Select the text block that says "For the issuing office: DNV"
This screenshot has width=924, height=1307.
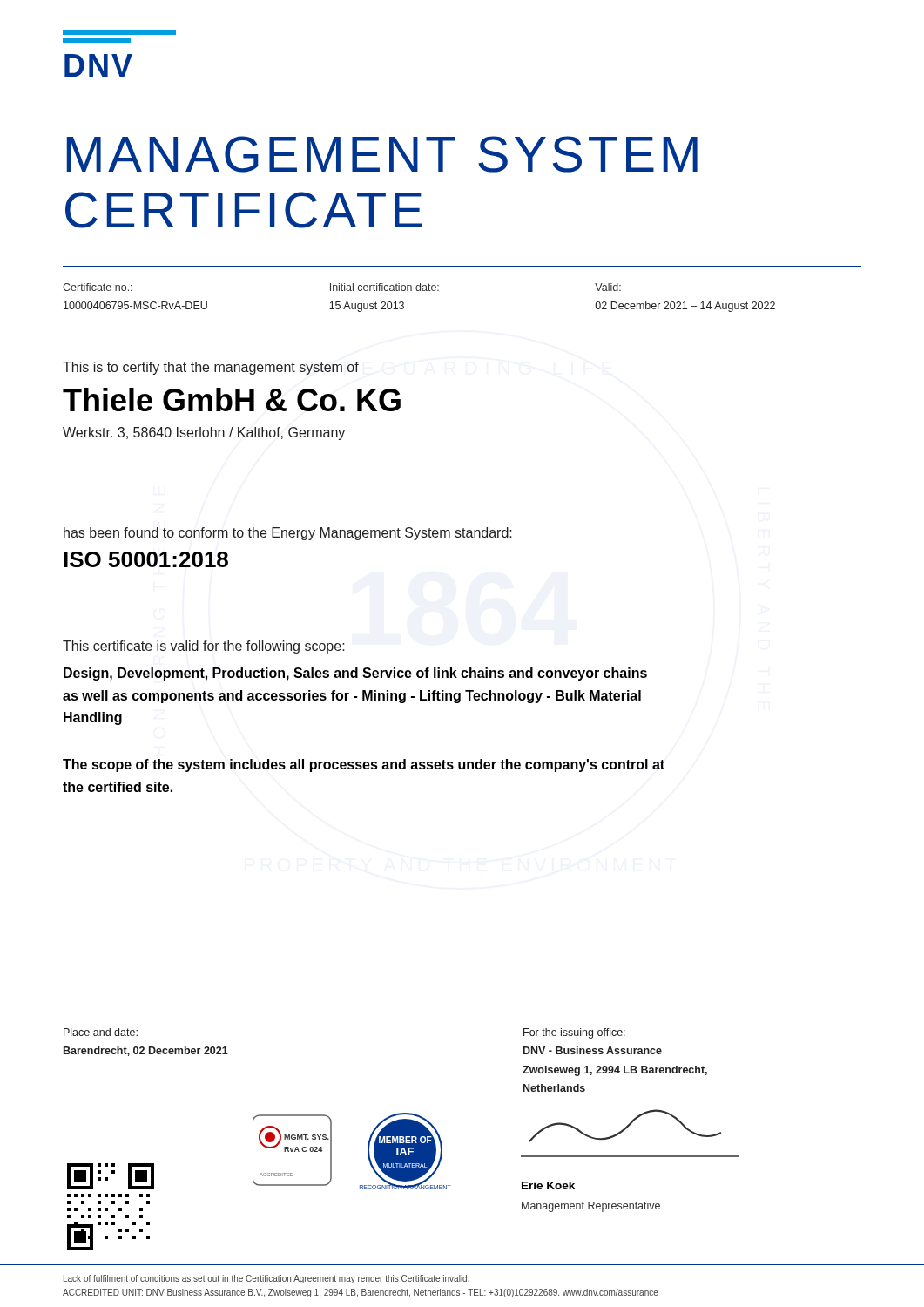coord(615,1060)
